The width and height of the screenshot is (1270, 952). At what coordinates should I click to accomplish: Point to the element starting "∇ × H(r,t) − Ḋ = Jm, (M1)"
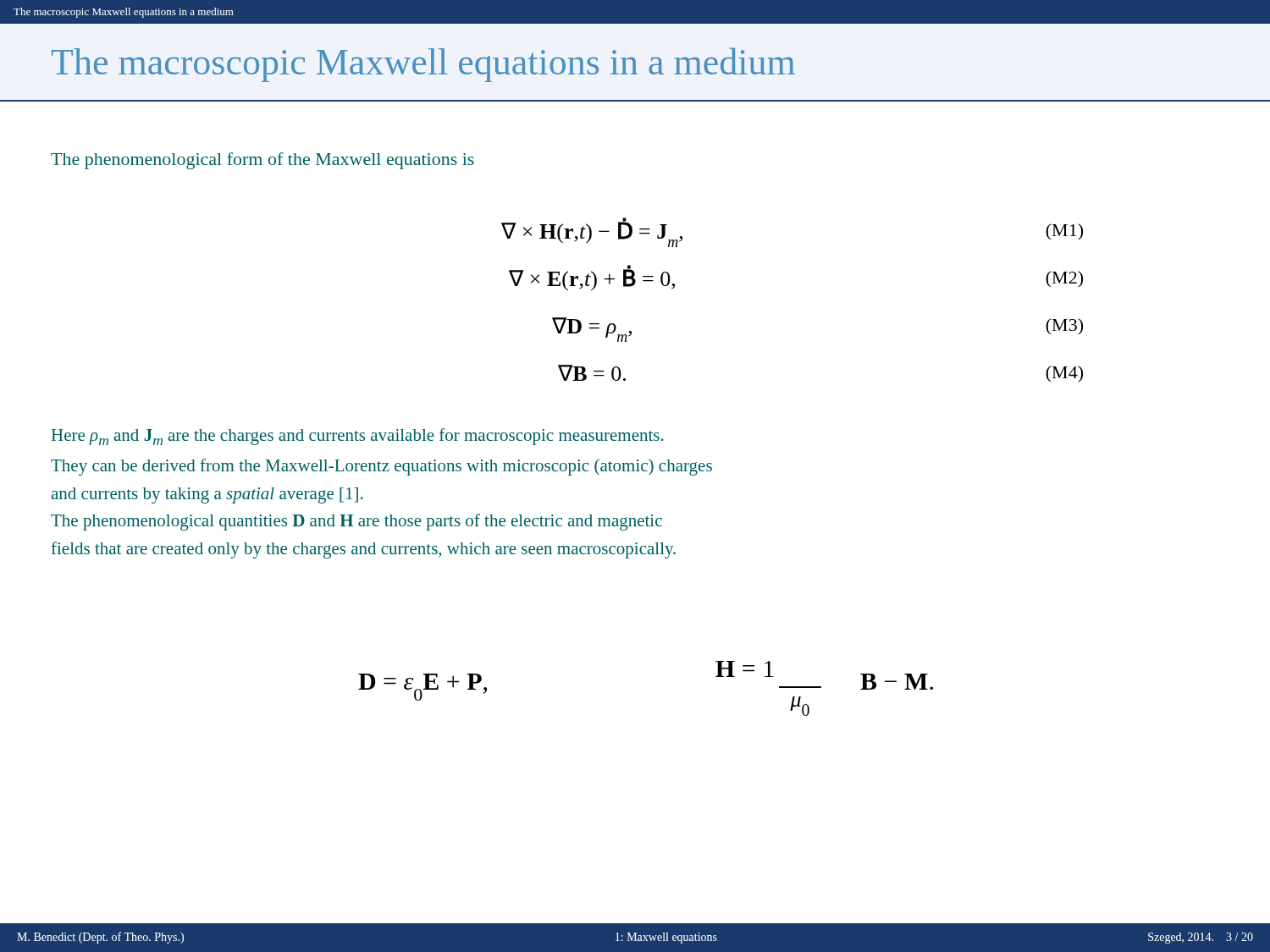click(690, 230)
